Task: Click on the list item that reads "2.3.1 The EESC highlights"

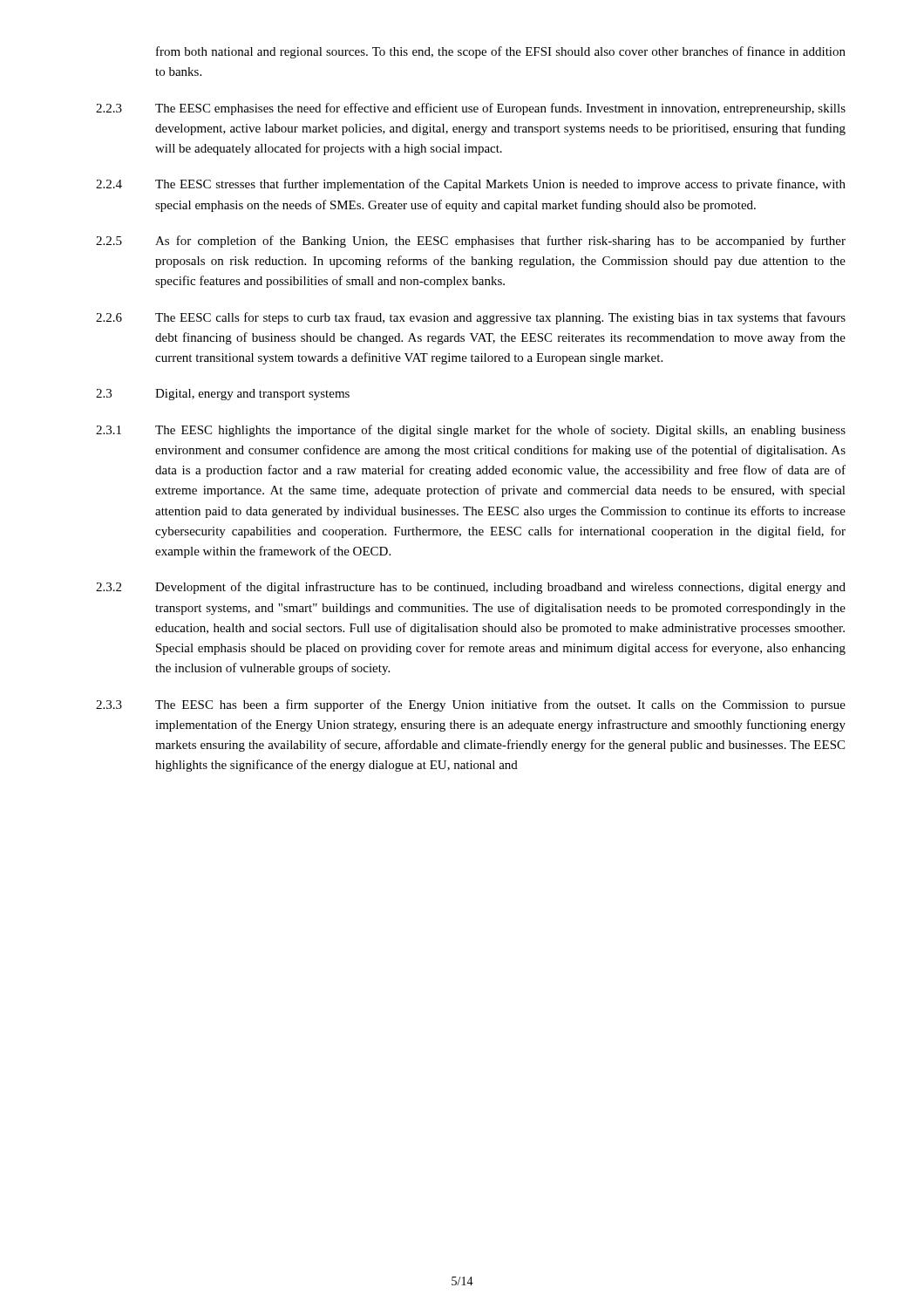Action: click(x=471, y=491)
